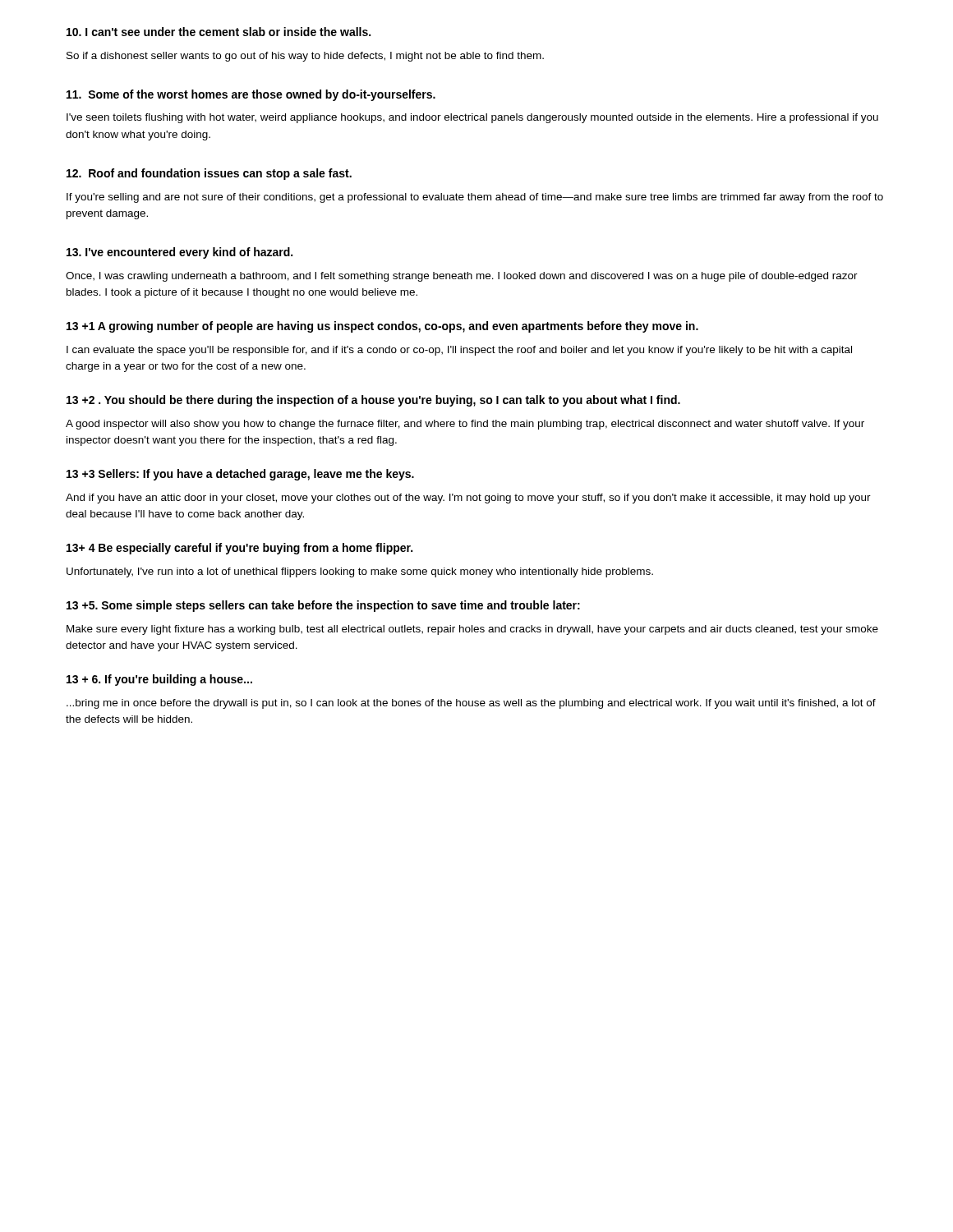This screenshot has height=1232, width=953.
Task: Find the text block starting "10. I can't see under the cement"
Action: pyautogui.click(x=219, y=32)
